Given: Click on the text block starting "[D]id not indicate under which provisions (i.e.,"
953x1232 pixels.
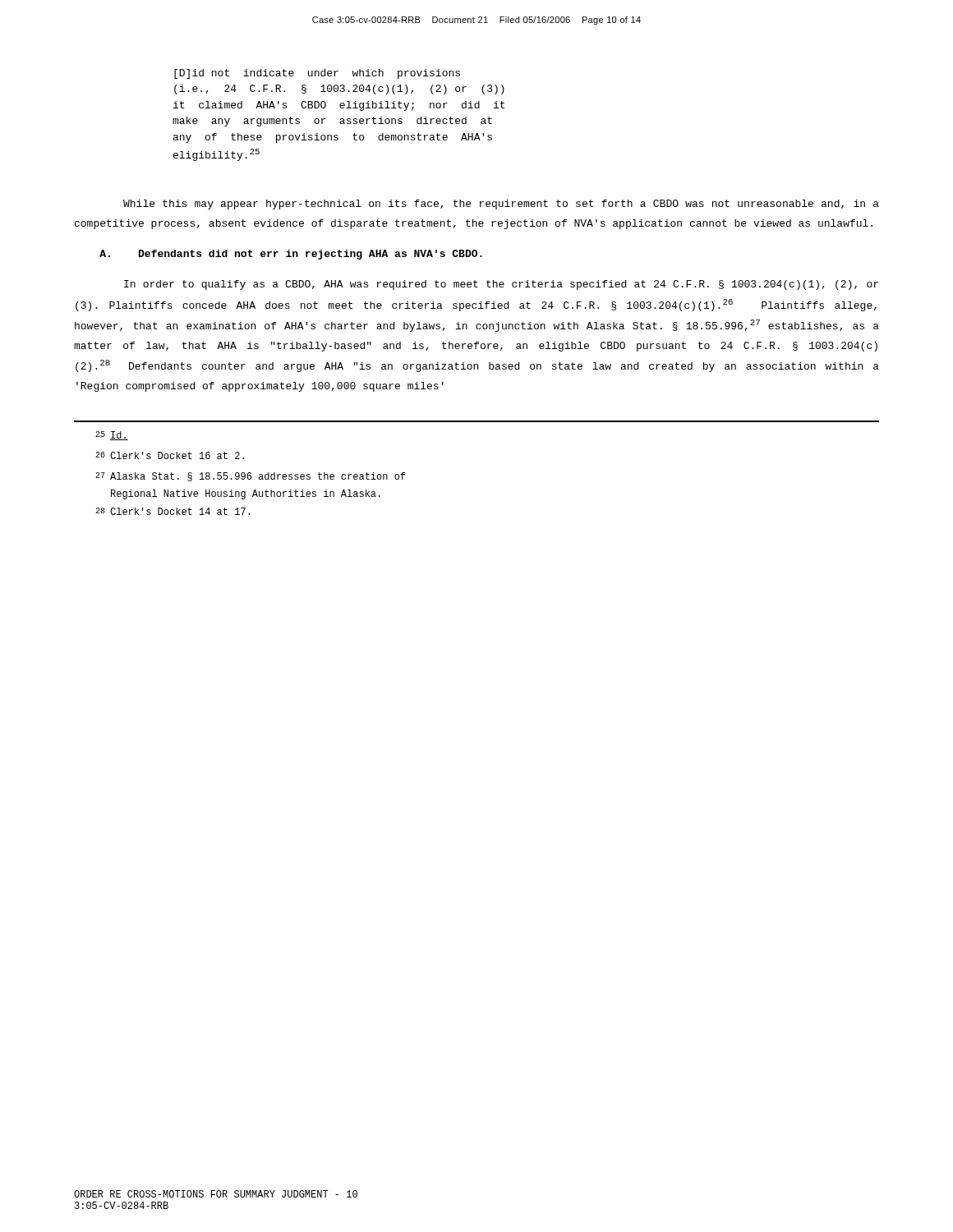Looking at the screenshot, I should tap(339, 123).
